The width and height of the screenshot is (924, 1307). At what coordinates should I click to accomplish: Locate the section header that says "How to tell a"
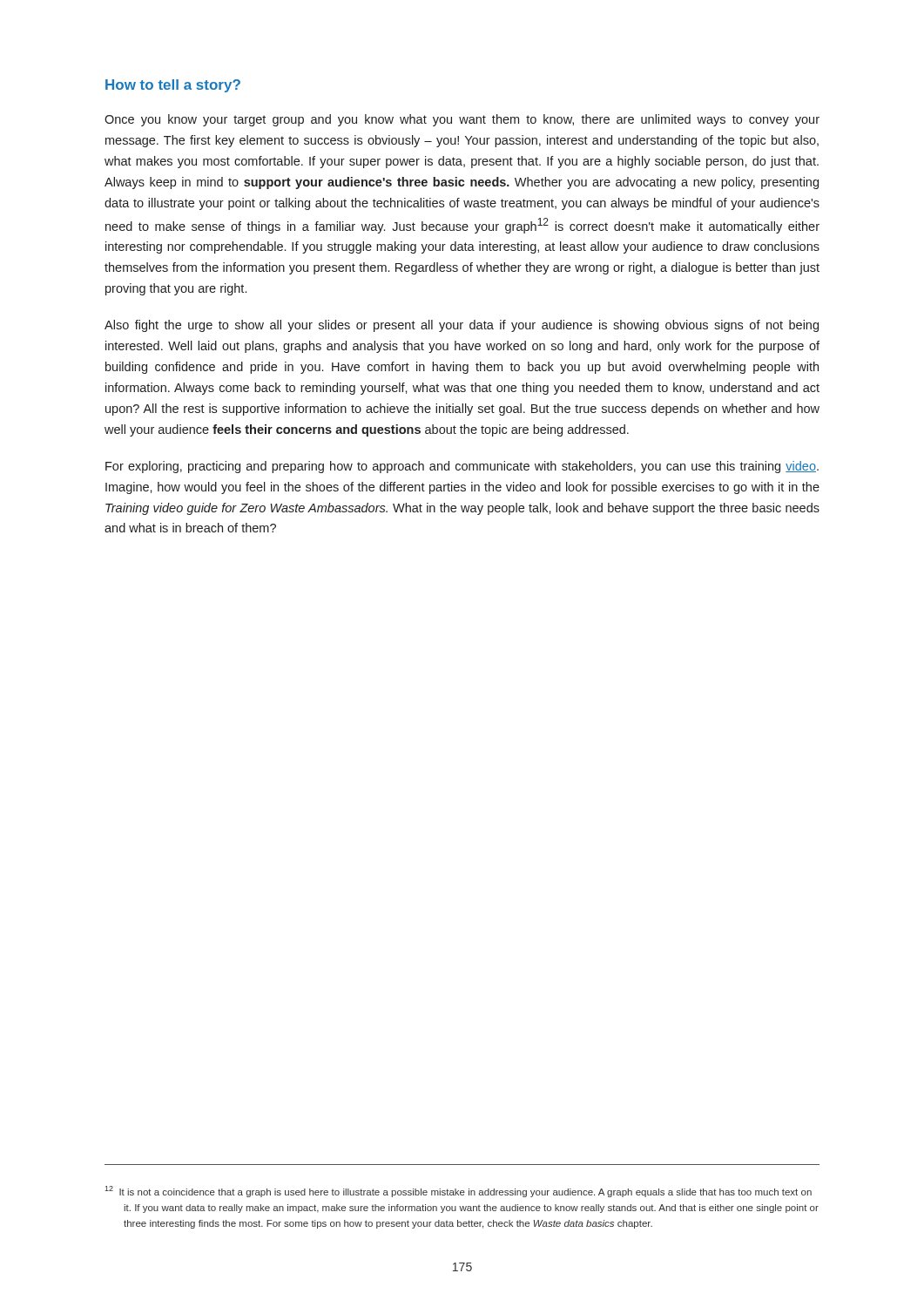(173, 86)
